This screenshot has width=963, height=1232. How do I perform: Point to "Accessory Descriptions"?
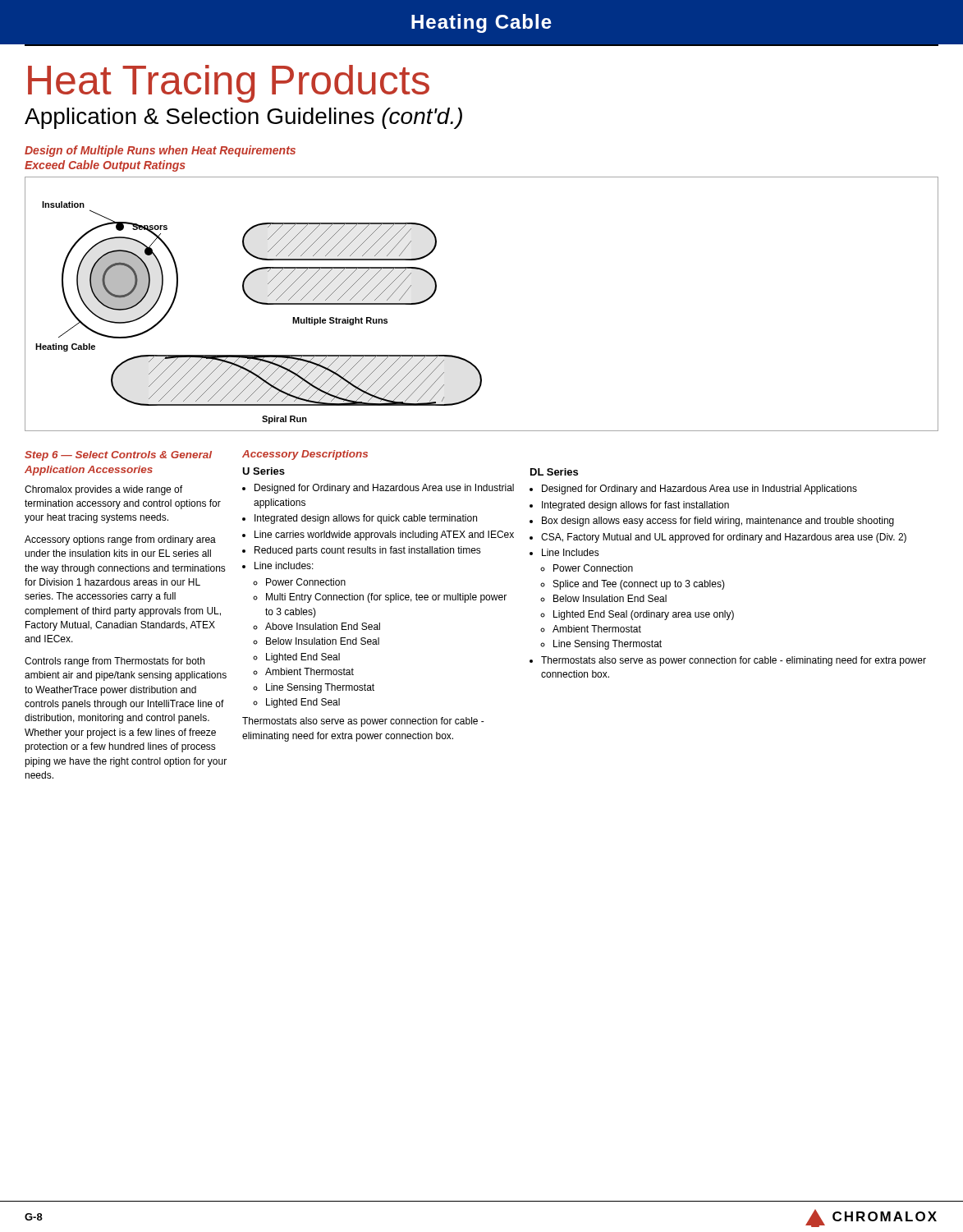point(378,454)
